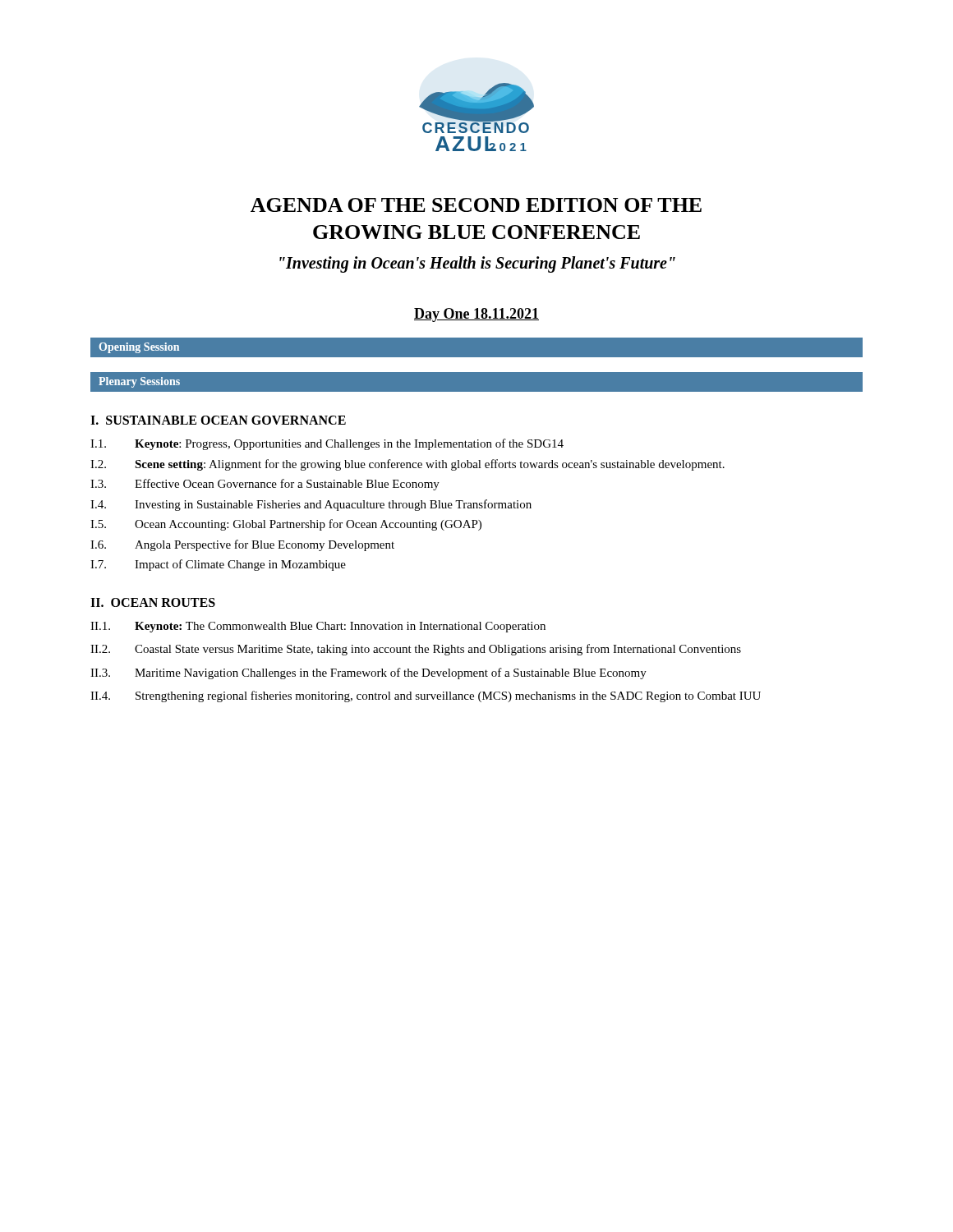Click on the list item containing "I.7. Impact of Climate Change in Mozambique"
The height and width of the screenshot is (1232, 953).
[x=218, y=565]
